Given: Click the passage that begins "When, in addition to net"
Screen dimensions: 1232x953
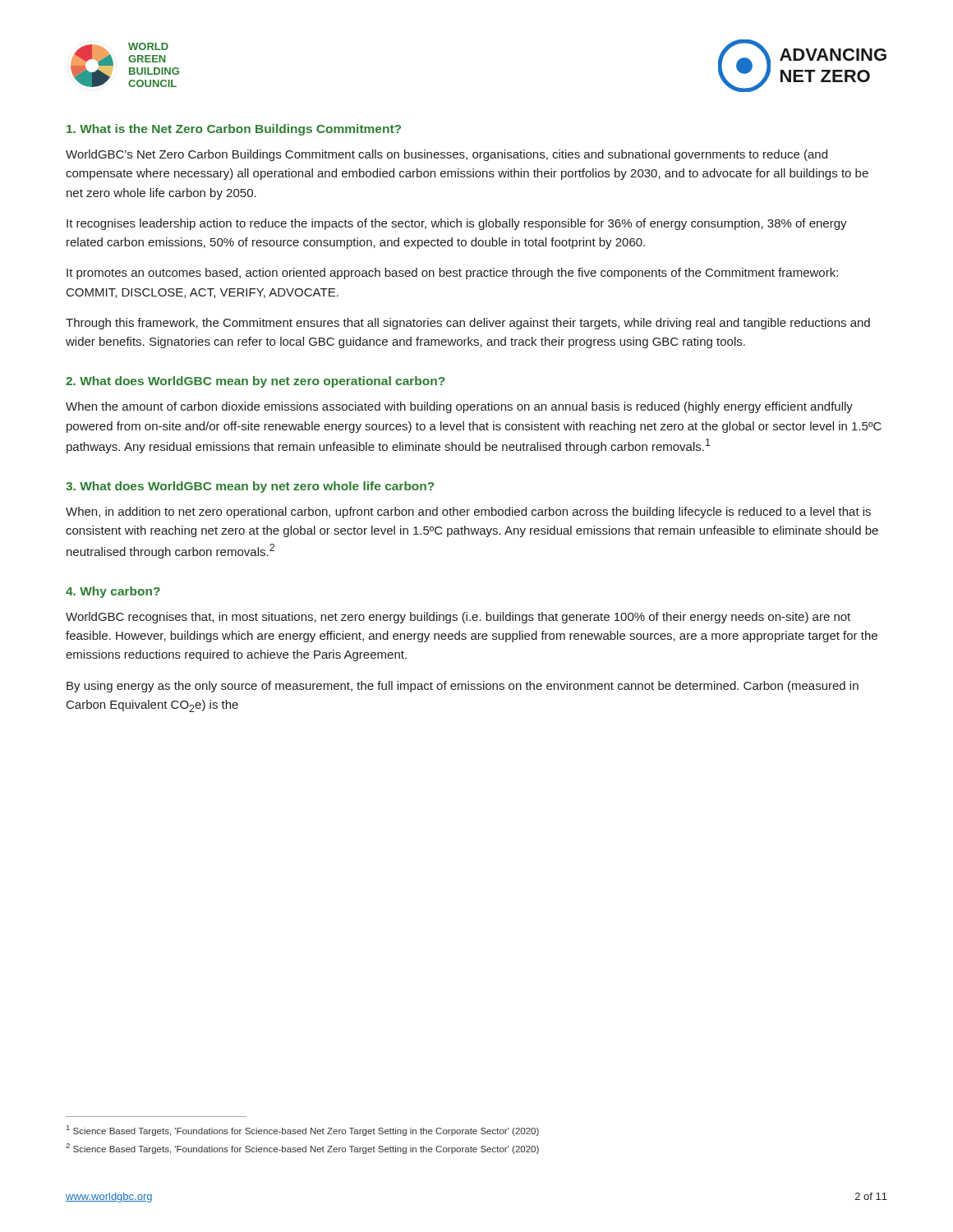Looking at the screenshot, I should pyautogui.click(x=472, y=531).
